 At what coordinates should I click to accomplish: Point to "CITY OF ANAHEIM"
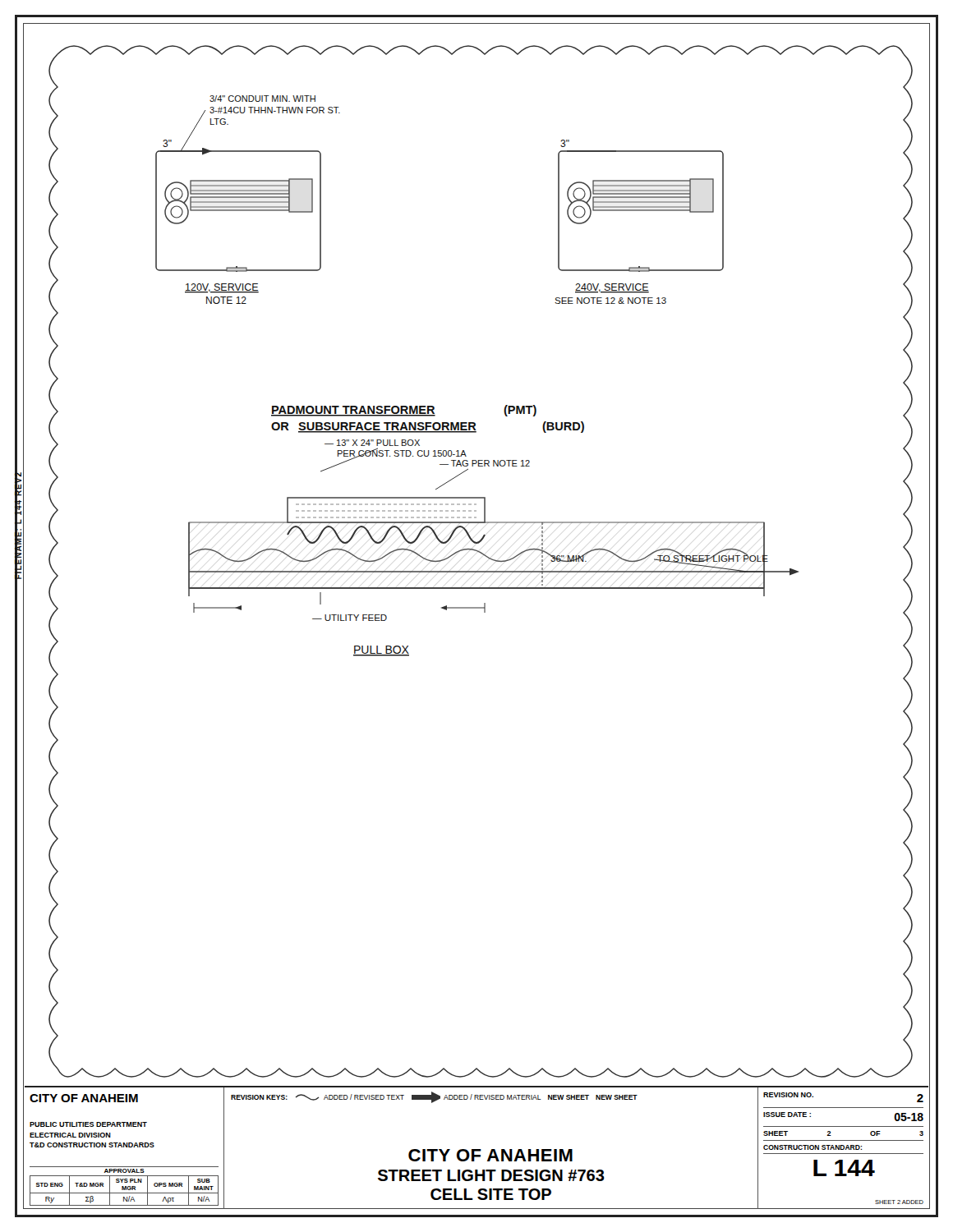point(84,1098)
